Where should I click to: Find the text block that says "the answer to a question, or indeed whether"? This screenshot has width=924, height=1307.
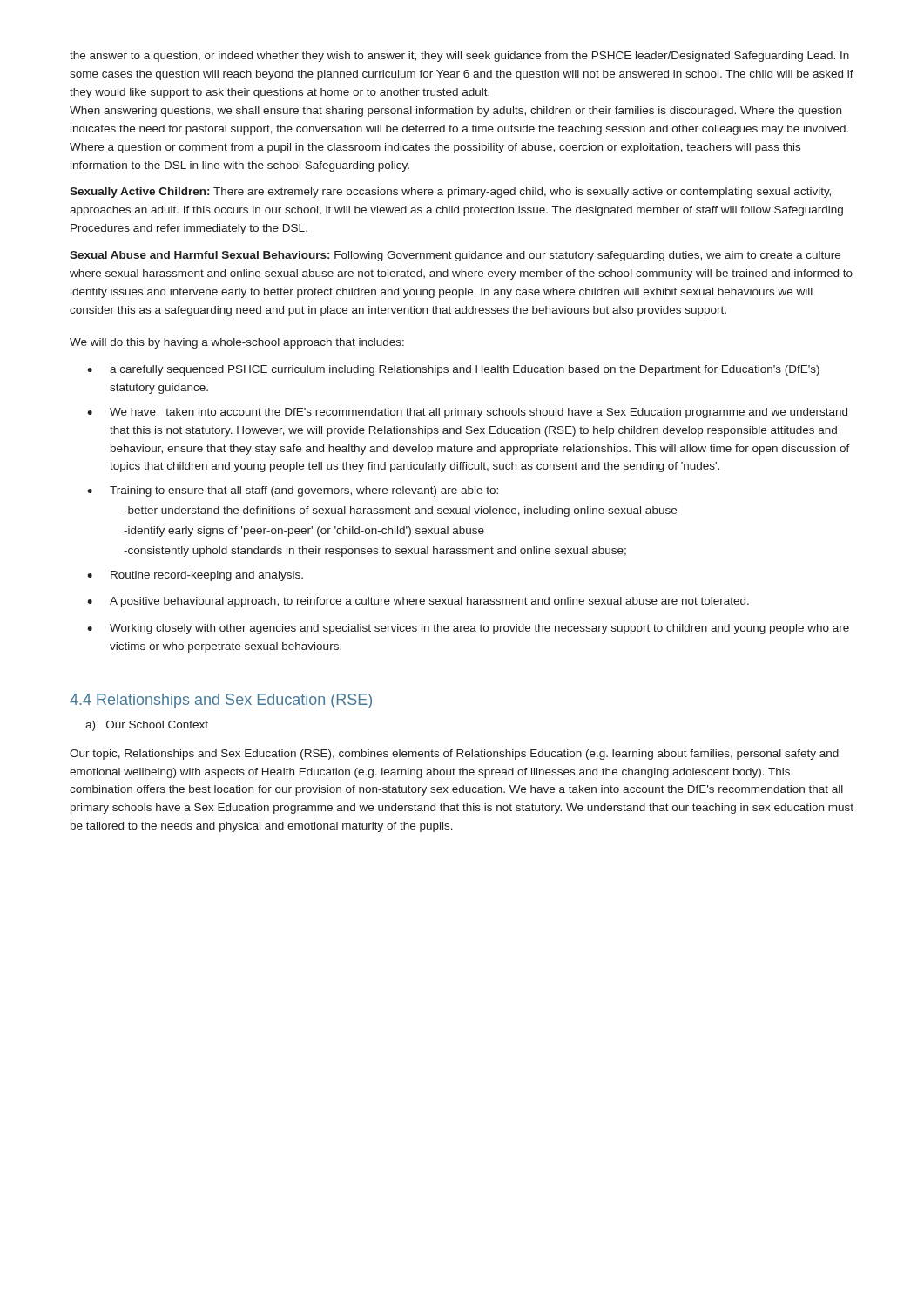tap(461, 74)
